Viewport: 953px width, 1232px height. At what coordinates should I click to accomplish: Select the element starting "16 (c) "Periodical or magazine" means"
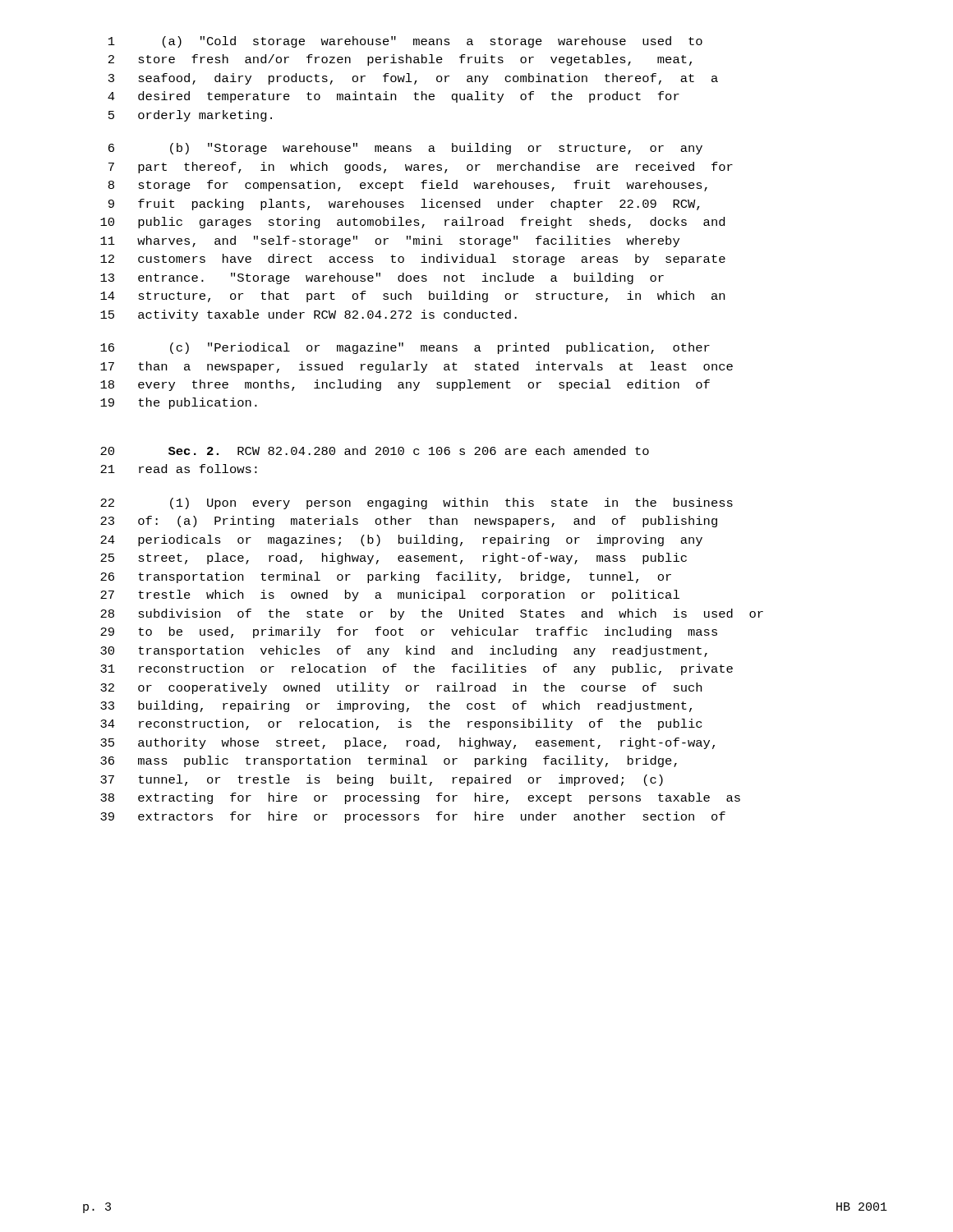485,376
